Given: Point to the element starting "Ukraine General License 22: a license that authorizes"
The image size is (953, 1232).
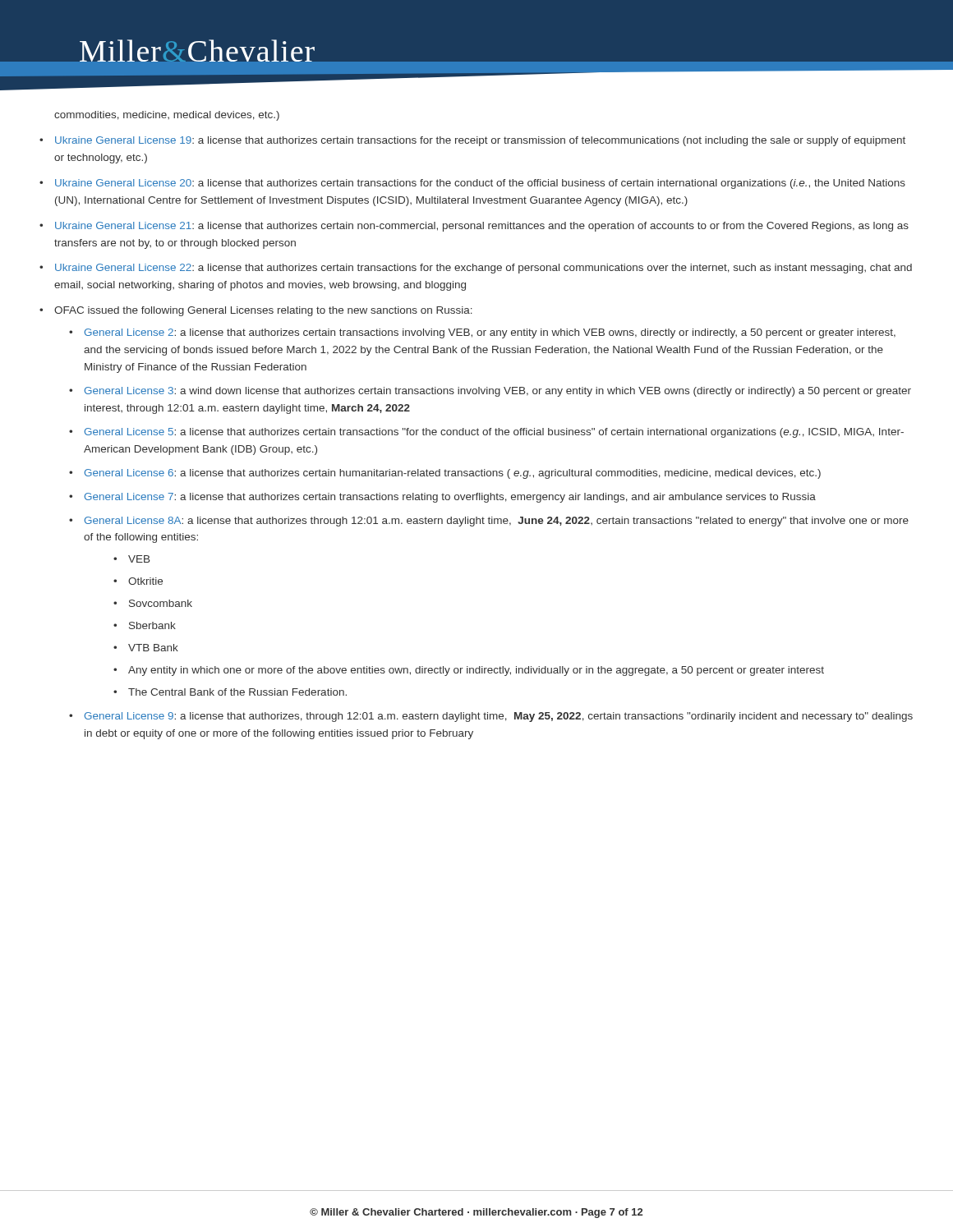Looking at the screenshot, I should coord(483,276).
